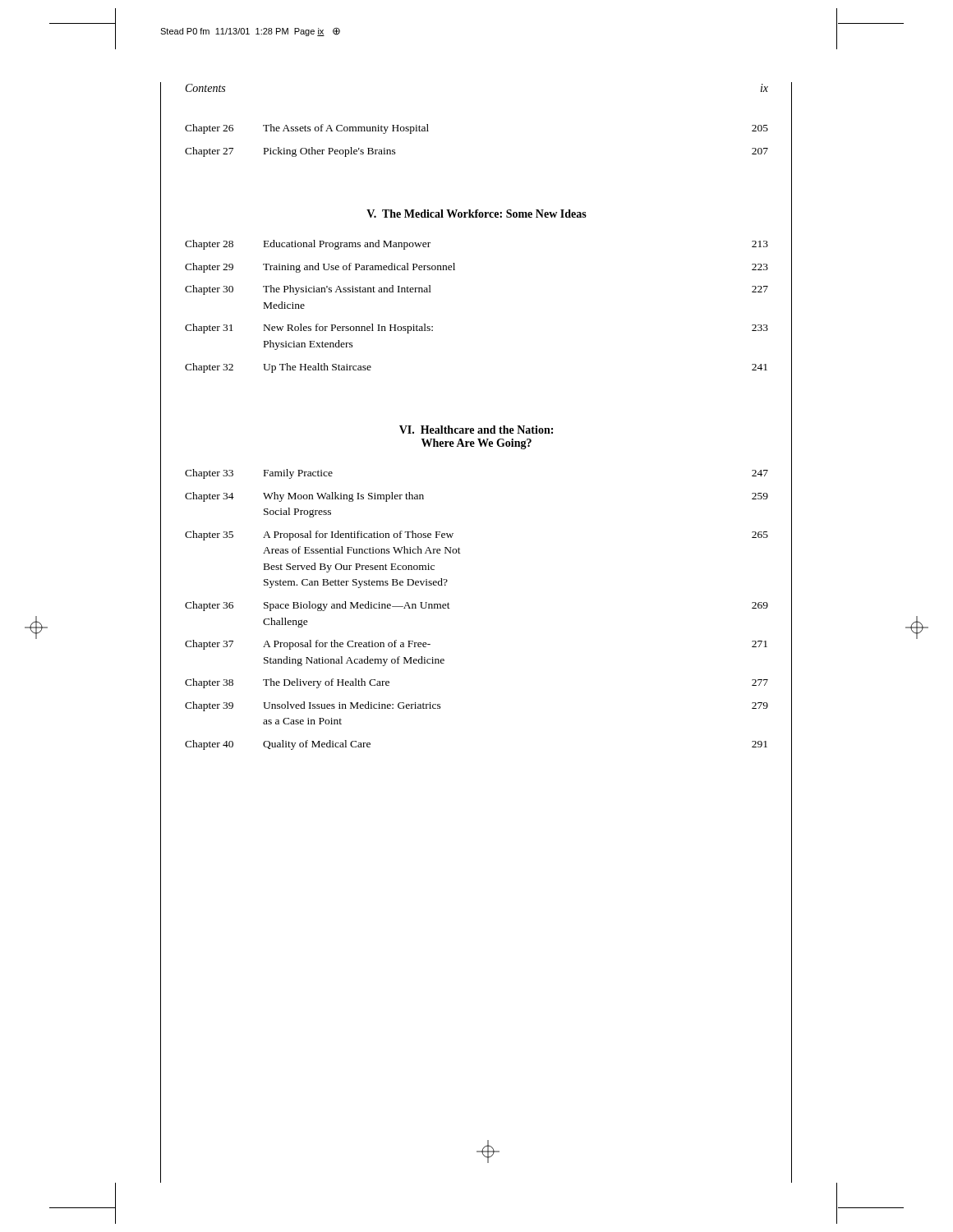
Task: Select the element starting "Chapter 31 New Roles"
Action: point(210,328)
